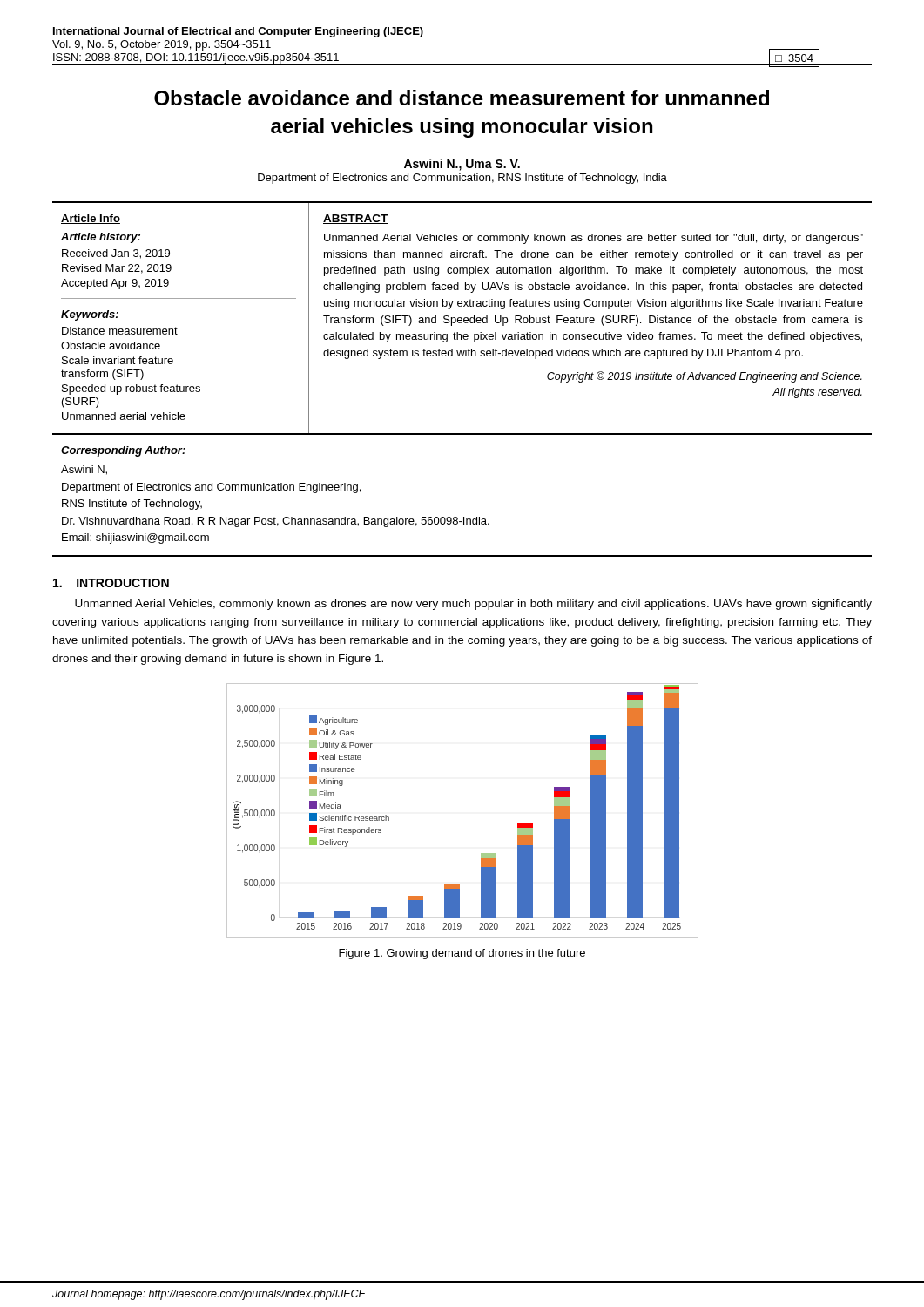This screenshot has width=924, height=1307.
Task: Find the element starting "1. INTRODUCTION"
Action: click(x=111, y=583)
